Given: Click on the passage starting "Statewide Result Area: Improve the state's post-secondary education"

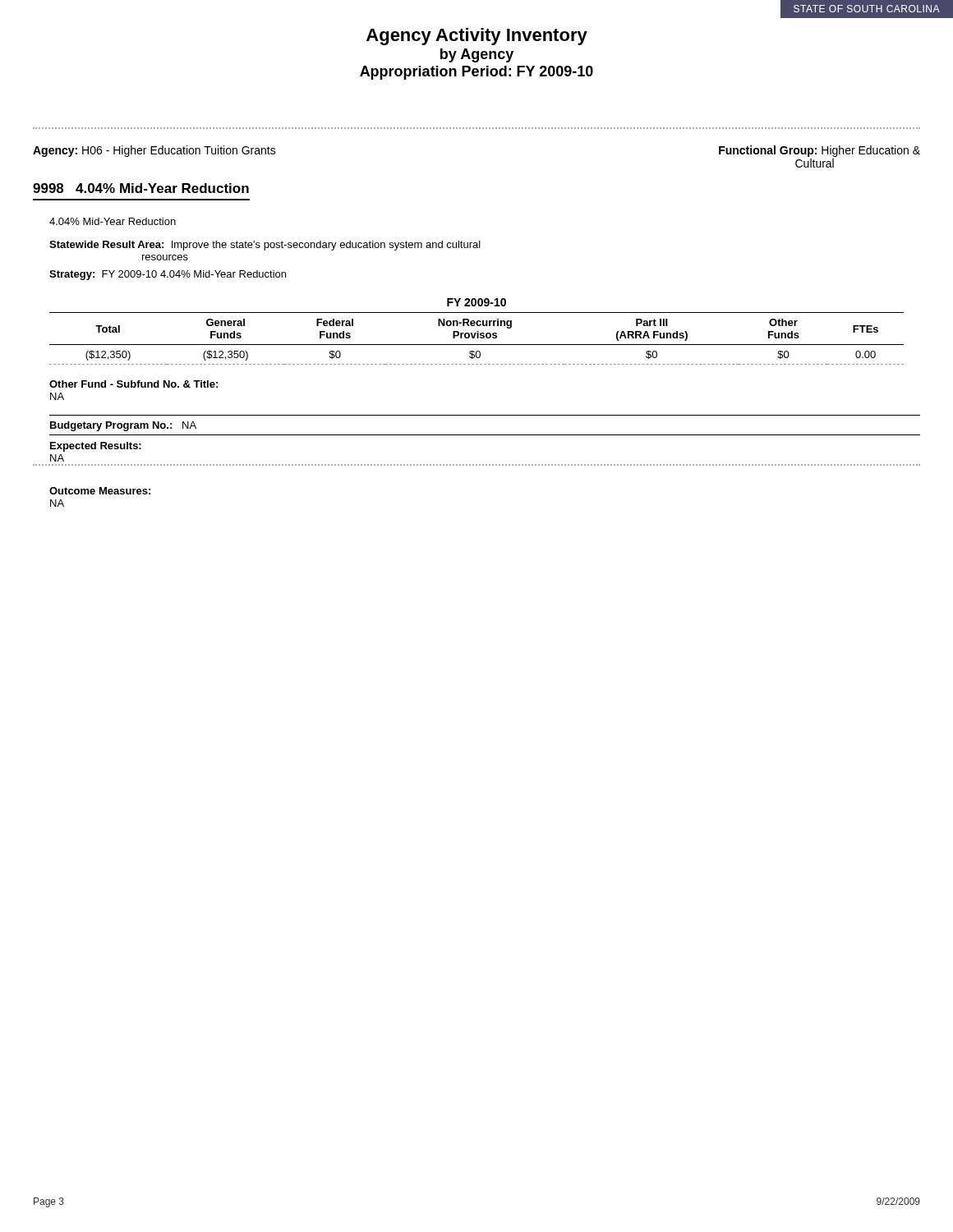Looking at the screenshot, I should pos(265,246).
